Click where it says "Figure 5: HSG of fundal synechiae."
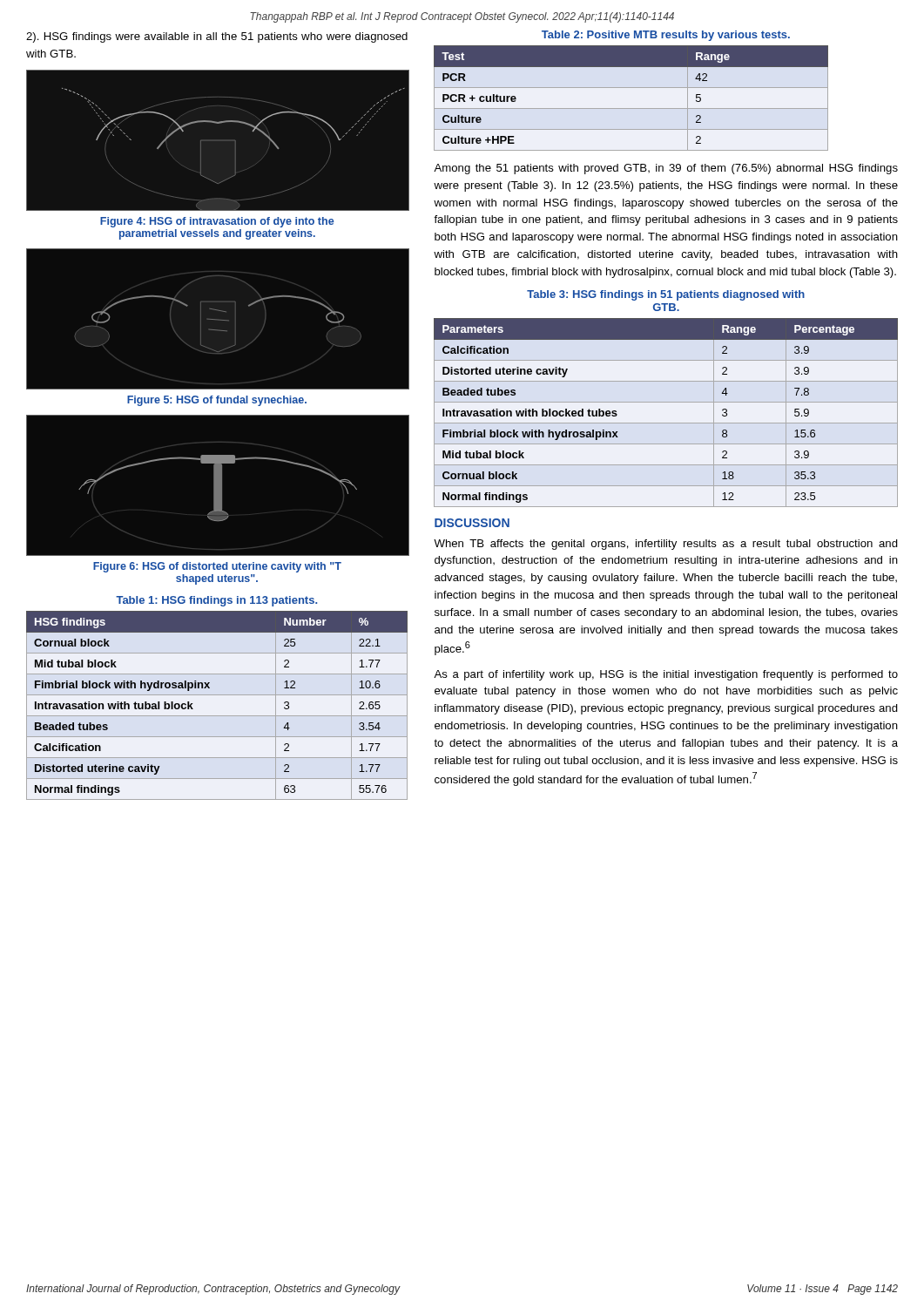This screenshot has height=1307, width=924. pyautogui.click(x=217, y=400)
